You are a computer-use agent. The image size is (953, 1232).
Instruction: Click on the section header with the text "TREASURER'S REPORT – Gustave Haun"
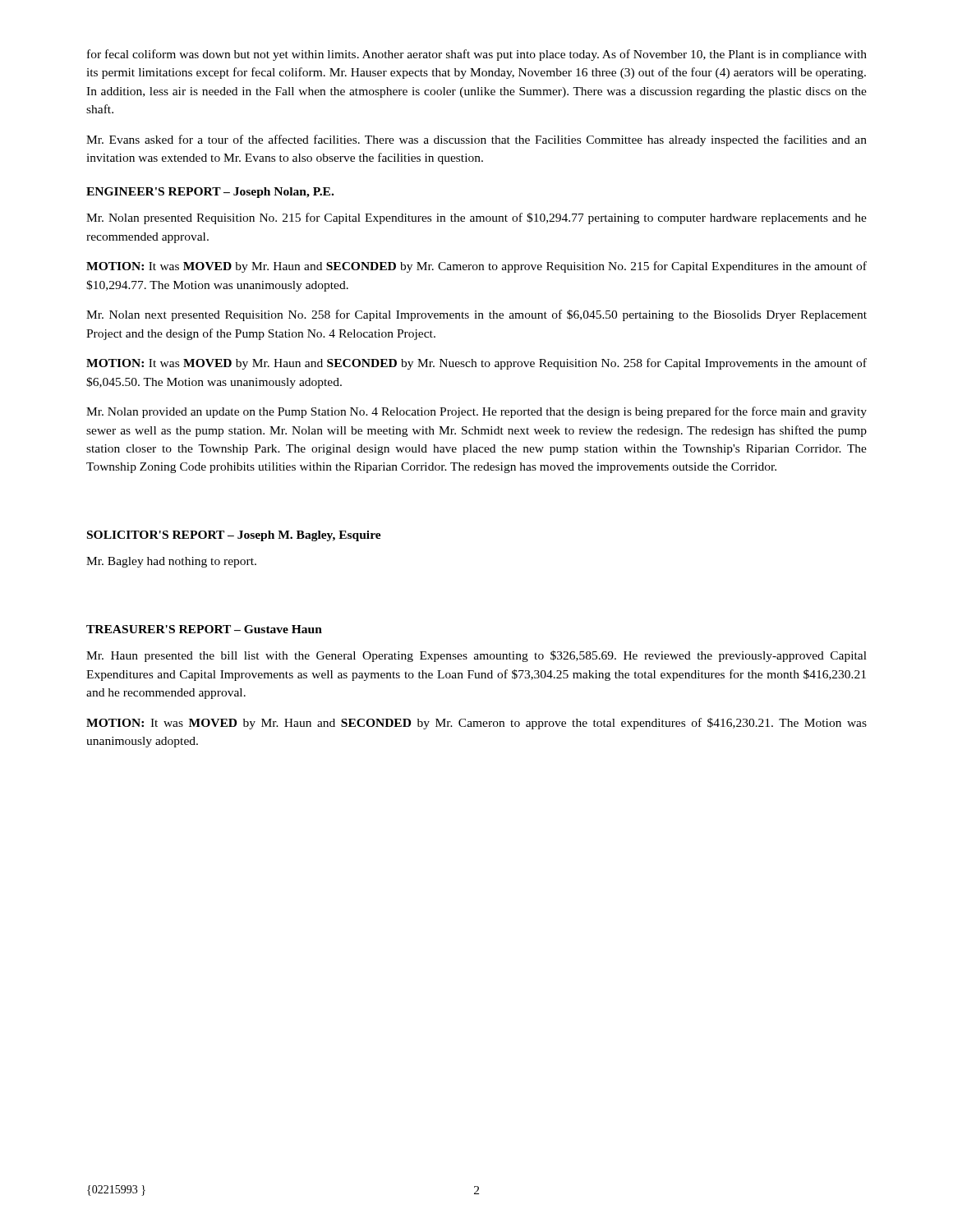point(204,629)
